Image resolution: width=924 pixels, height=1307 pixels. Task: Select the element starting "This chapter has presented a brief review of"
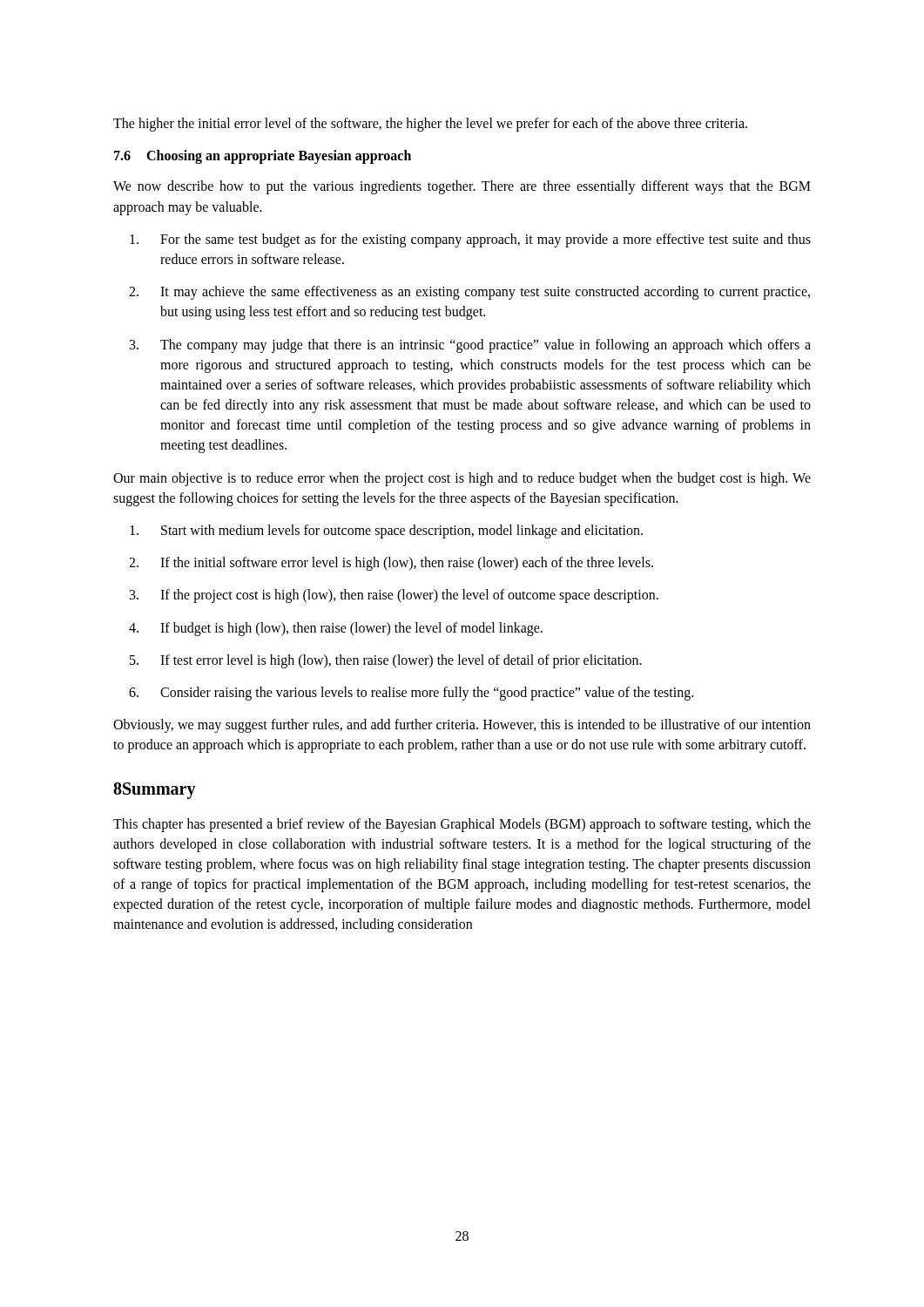(x=462, y=874)
